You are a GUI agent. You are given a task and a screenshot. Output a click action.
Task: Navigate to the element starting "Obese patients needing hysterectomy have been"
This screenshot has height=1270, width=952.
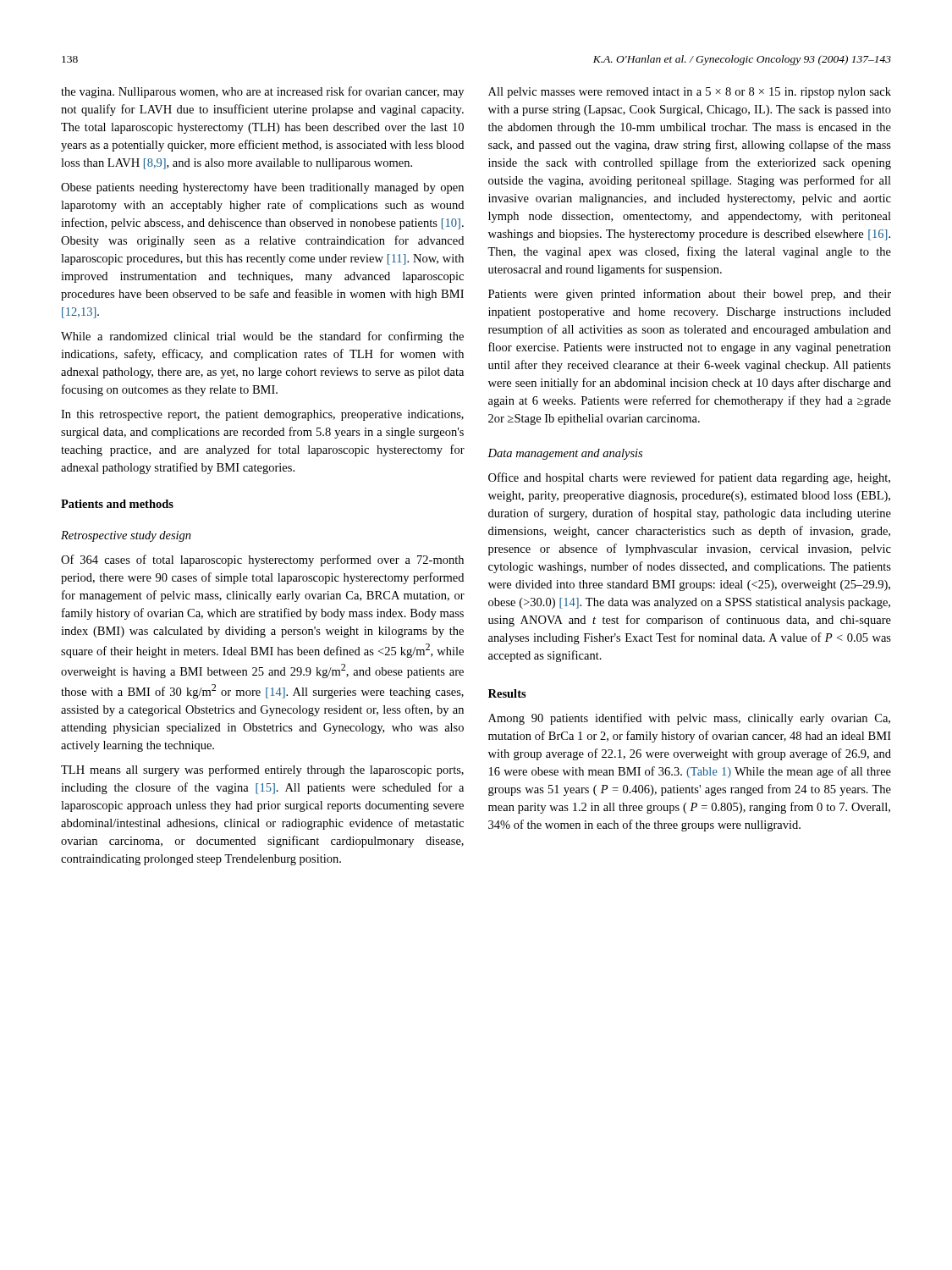point(263,249)
